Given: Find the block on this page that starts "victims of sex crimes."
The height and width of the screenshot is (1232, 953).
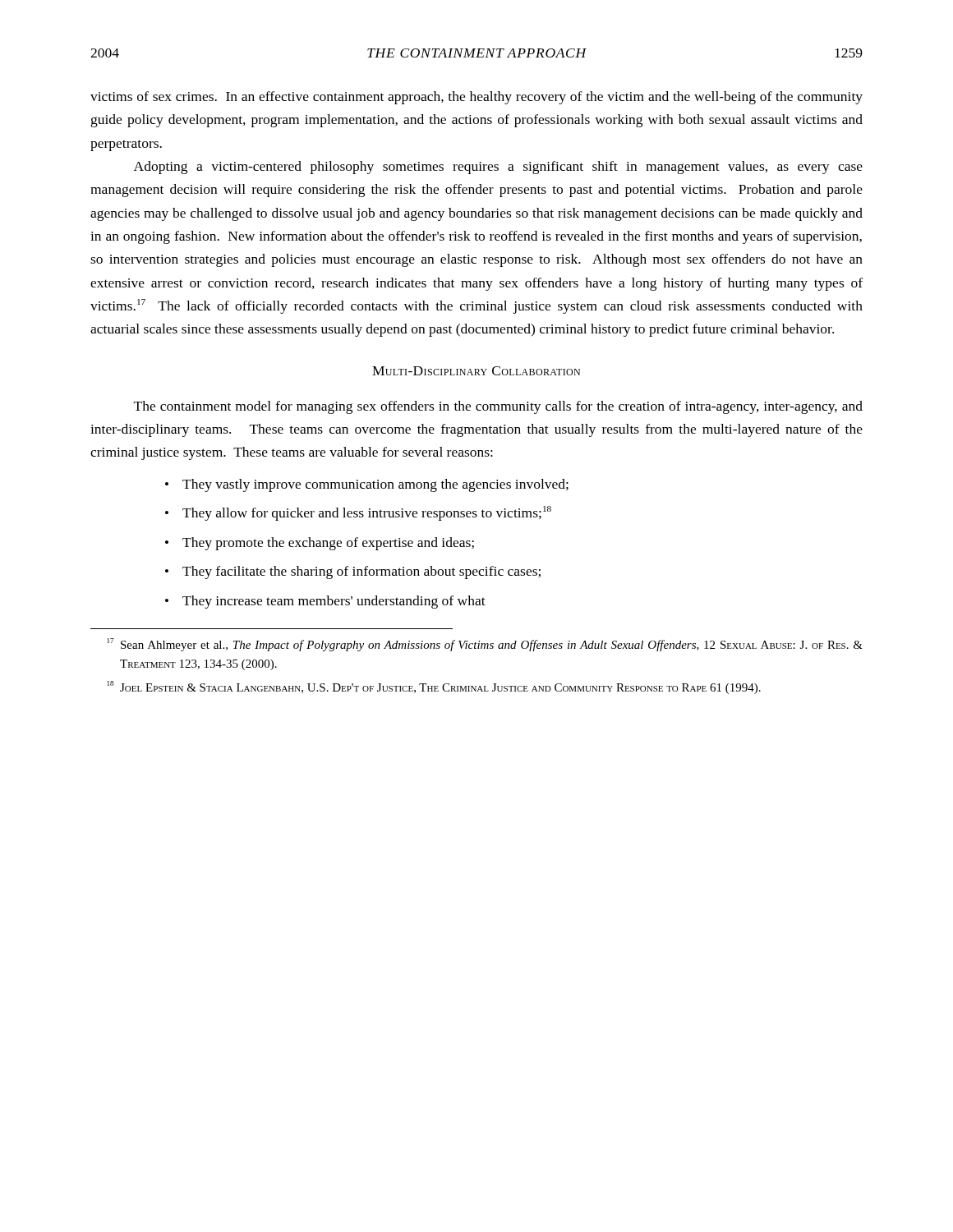Looking at the screenshot, I should (476, 120).
